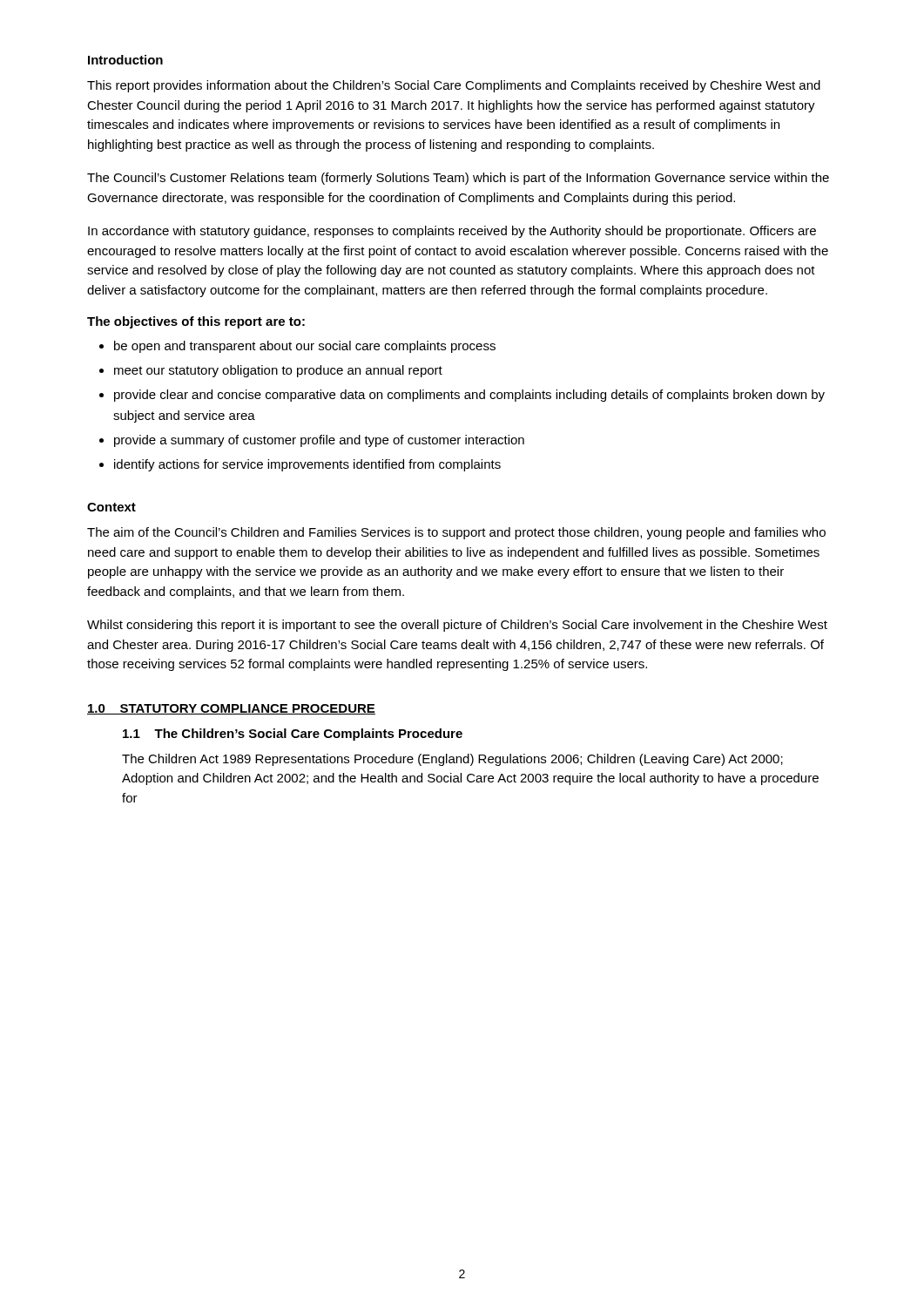Where is the passage that starts "The Children Act 1989 Representations Procedure"?

point(479,778)
